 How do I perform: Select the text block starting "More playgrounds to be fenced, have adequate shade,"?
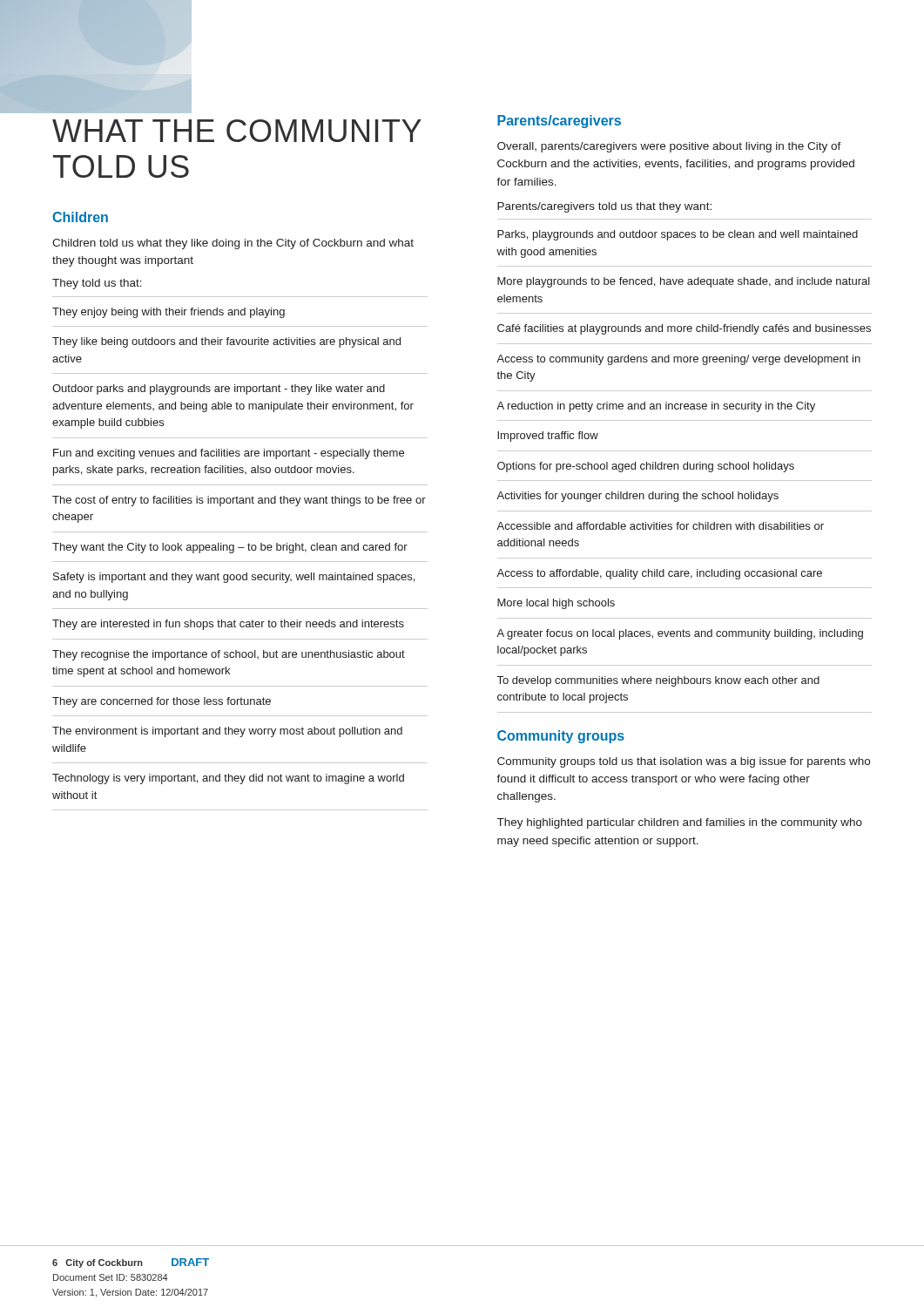point(683,290)
